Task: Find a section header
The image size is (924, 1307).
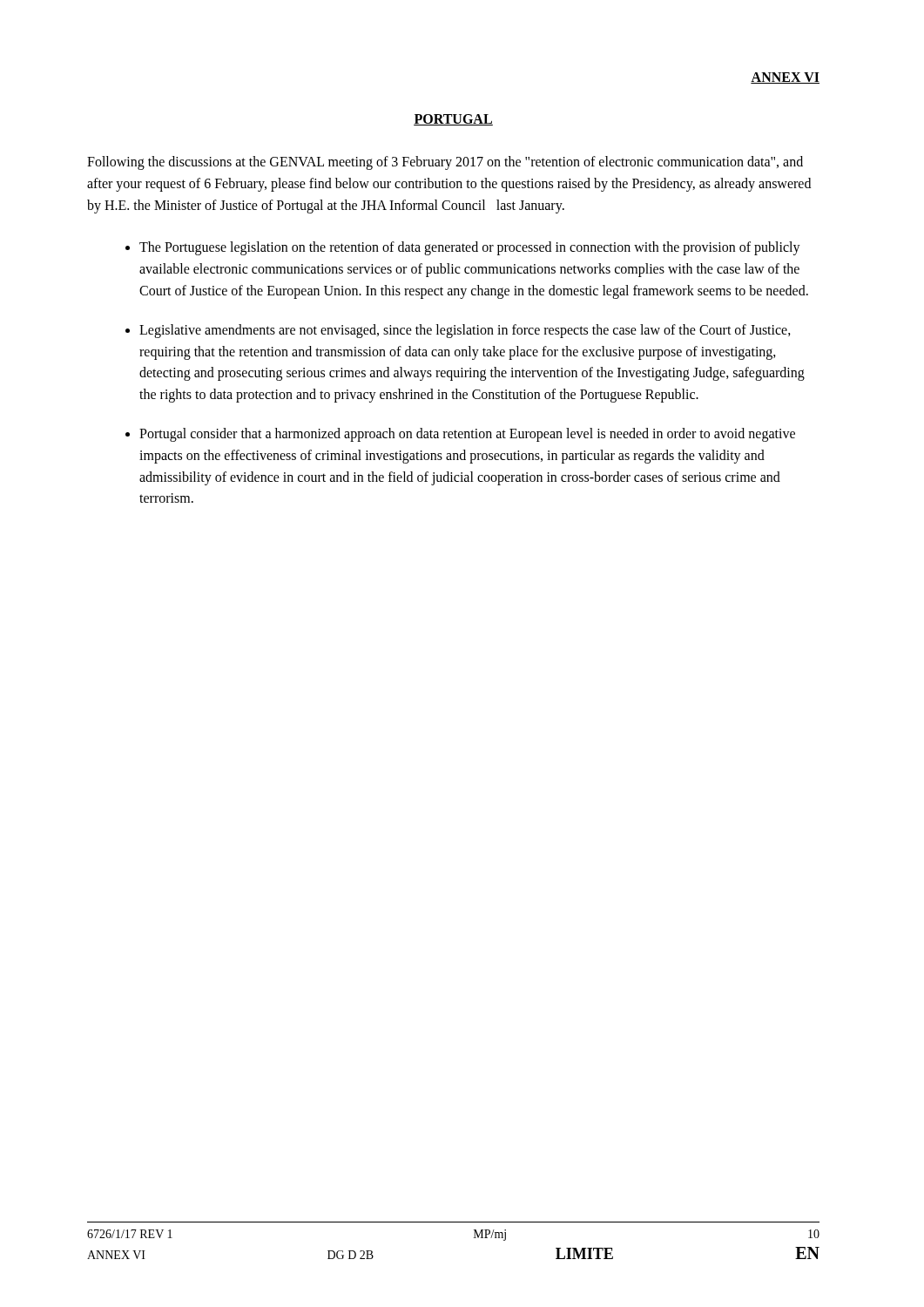Action: [785, 77]
